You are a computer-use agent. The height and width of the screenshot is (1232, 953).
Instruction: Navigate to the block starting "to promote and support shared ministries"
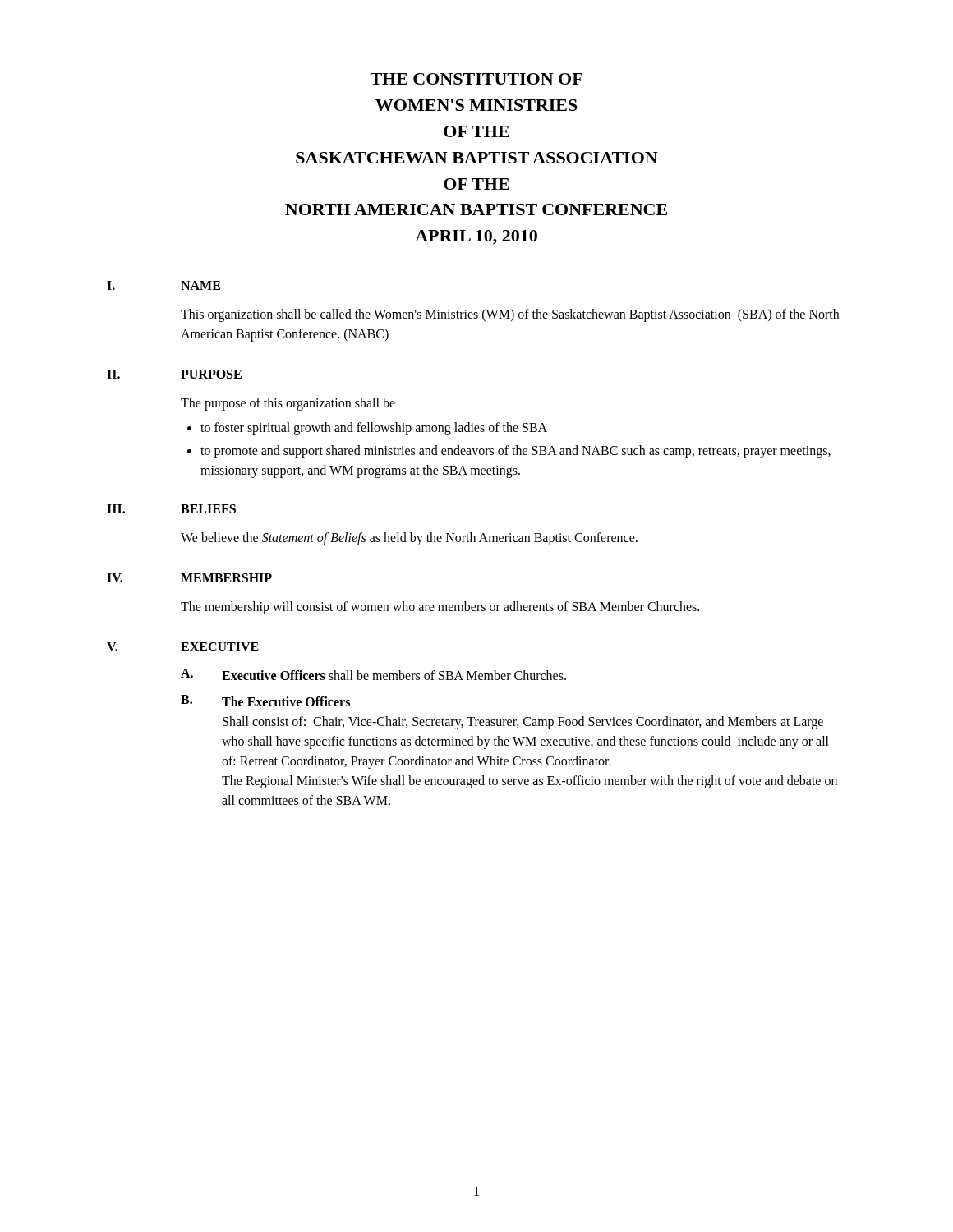point(516,461)
